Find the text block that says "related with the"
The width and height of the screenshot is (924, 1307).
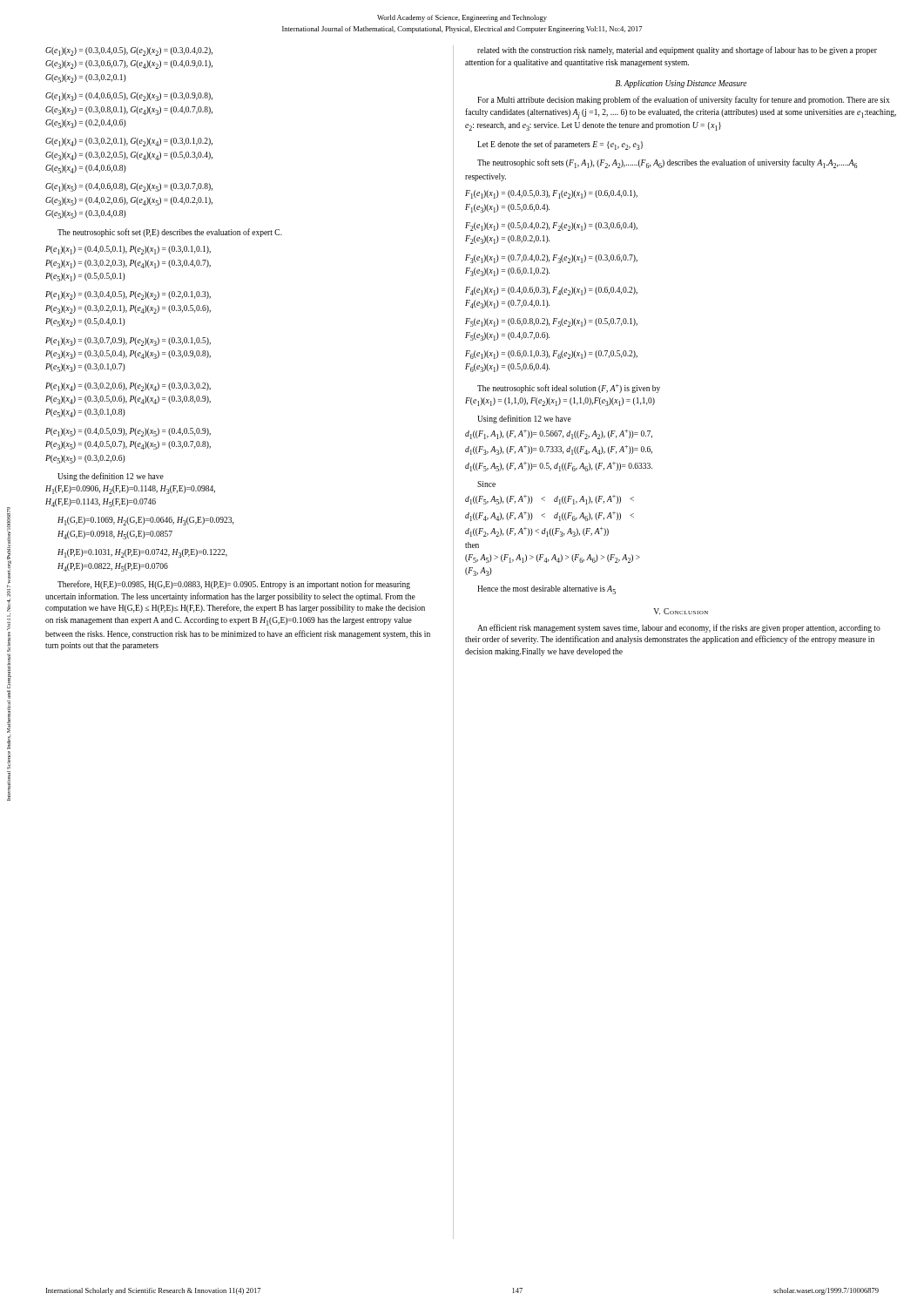click(671, 57)
